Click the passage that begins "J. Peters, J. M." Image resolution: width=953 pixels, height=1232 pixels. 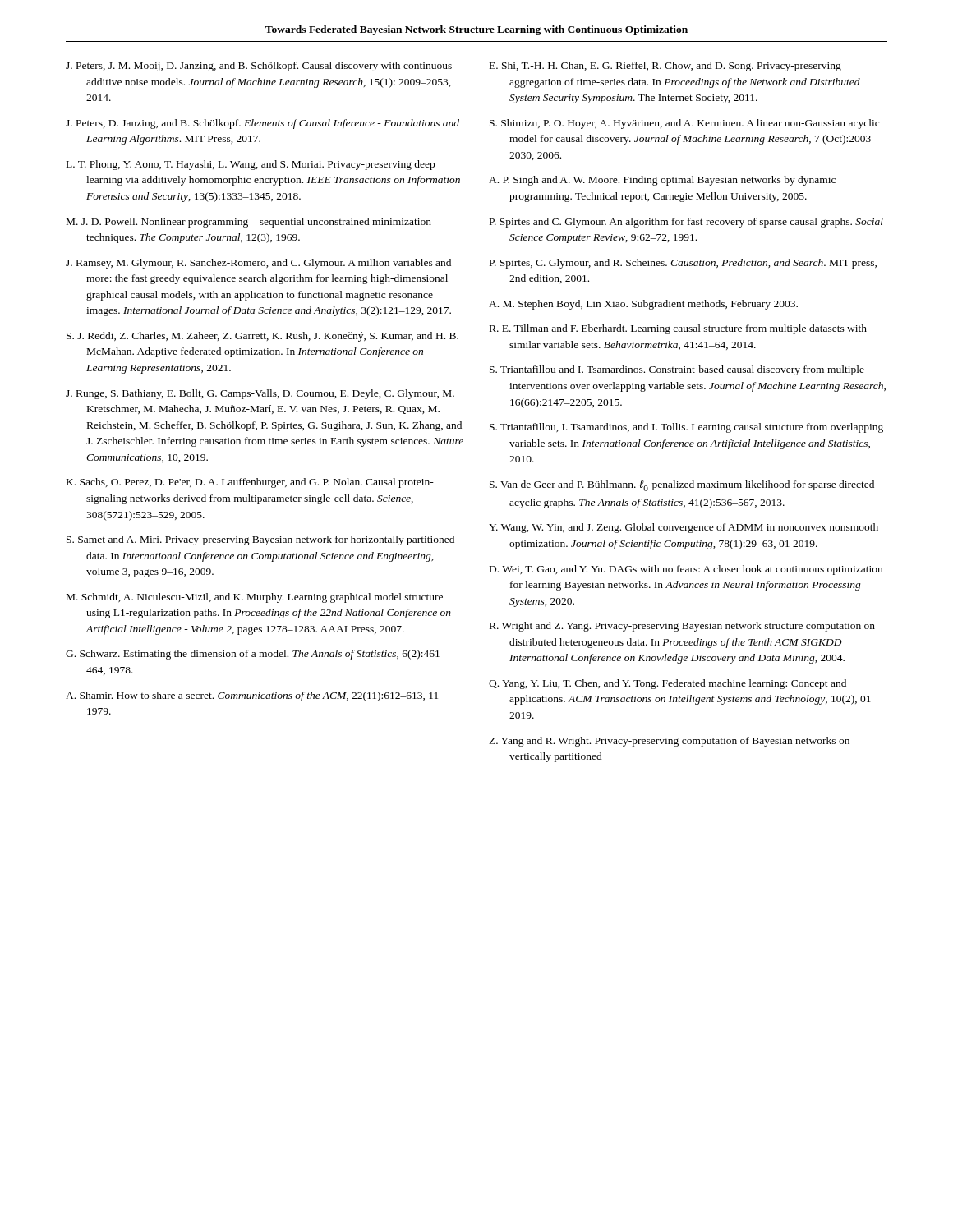click(x=259, y=81)
